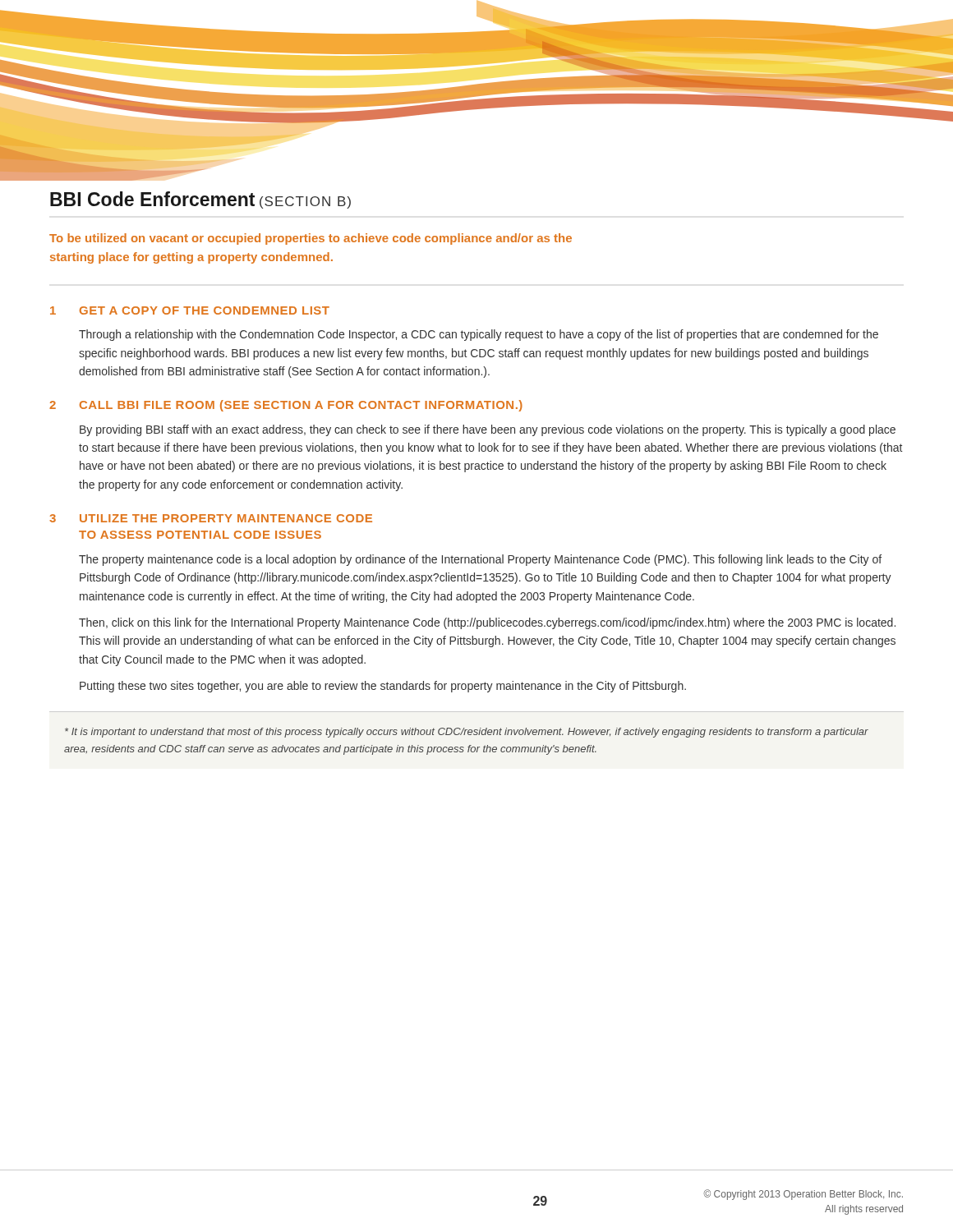Click the title that begins "BBI Code Enforcement (Section"
The width and height of the screenshot is (953, 1232).
click(x=201, y=200)
